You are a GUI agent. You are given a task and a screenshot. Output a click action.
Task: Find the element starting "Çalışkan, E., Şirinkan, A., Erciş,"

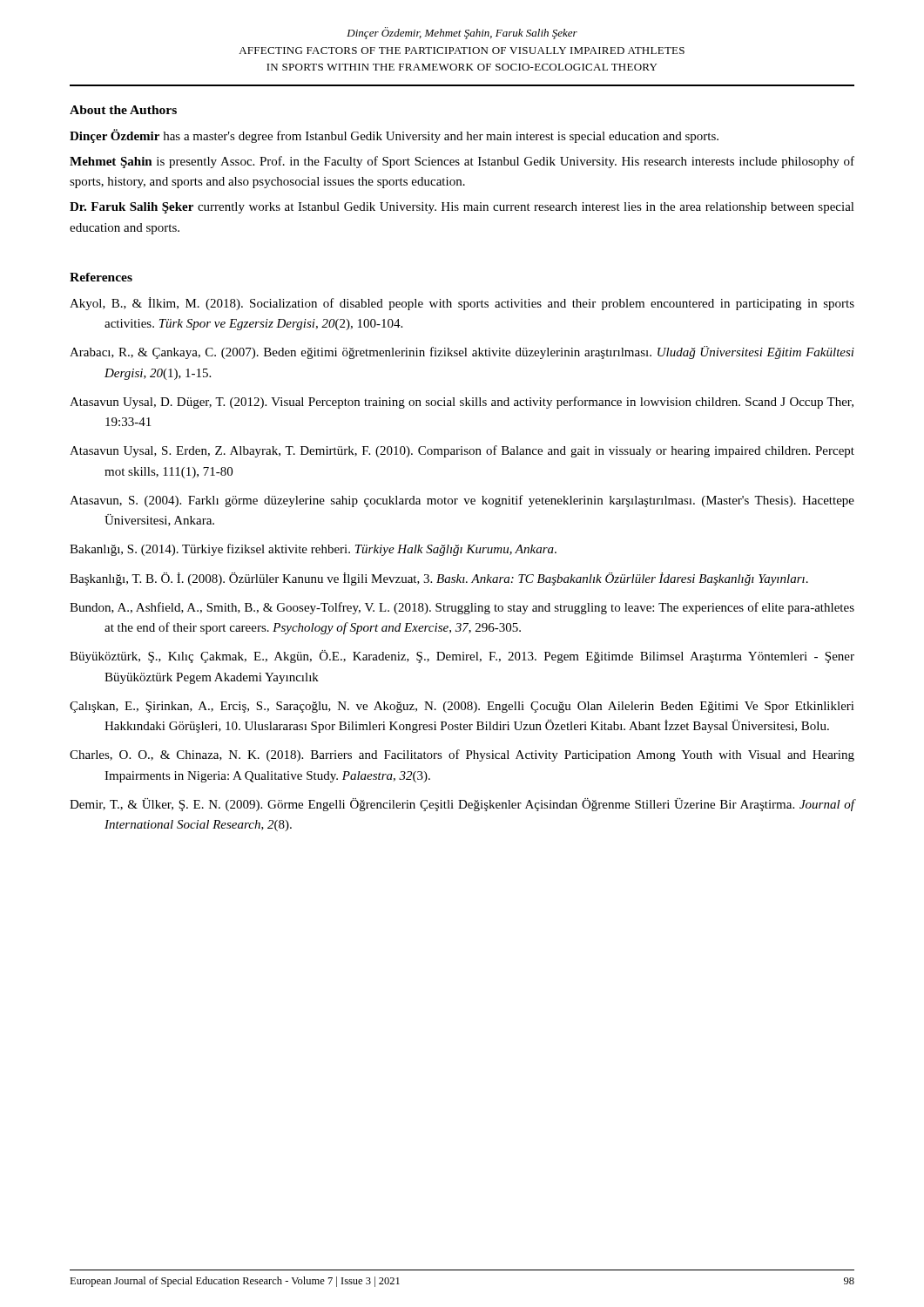462,716
